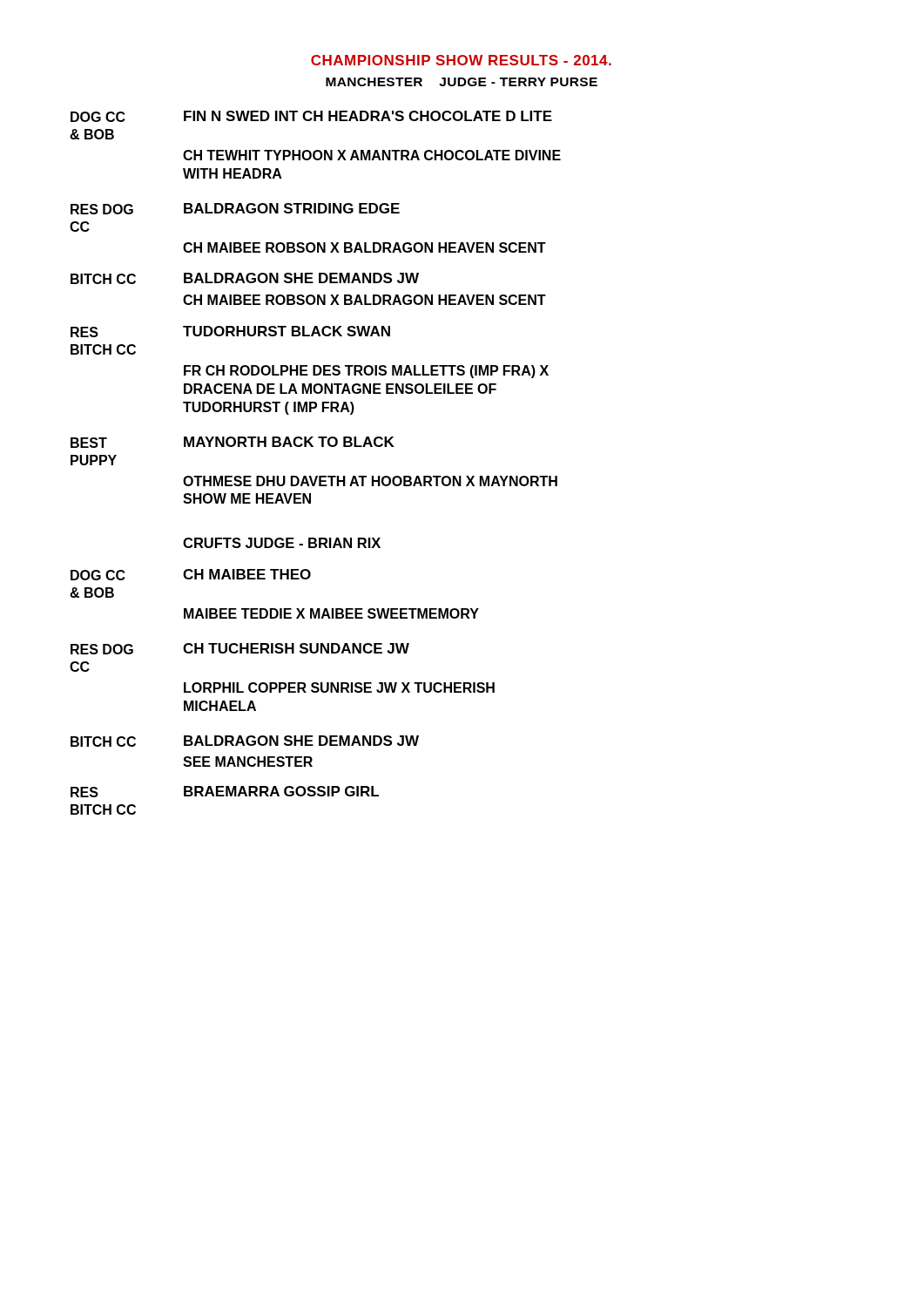
Task: Click where it says "CHAMPIONSHIP SHOW RESULTS - 2014."
Action: (x=462, y=61)
